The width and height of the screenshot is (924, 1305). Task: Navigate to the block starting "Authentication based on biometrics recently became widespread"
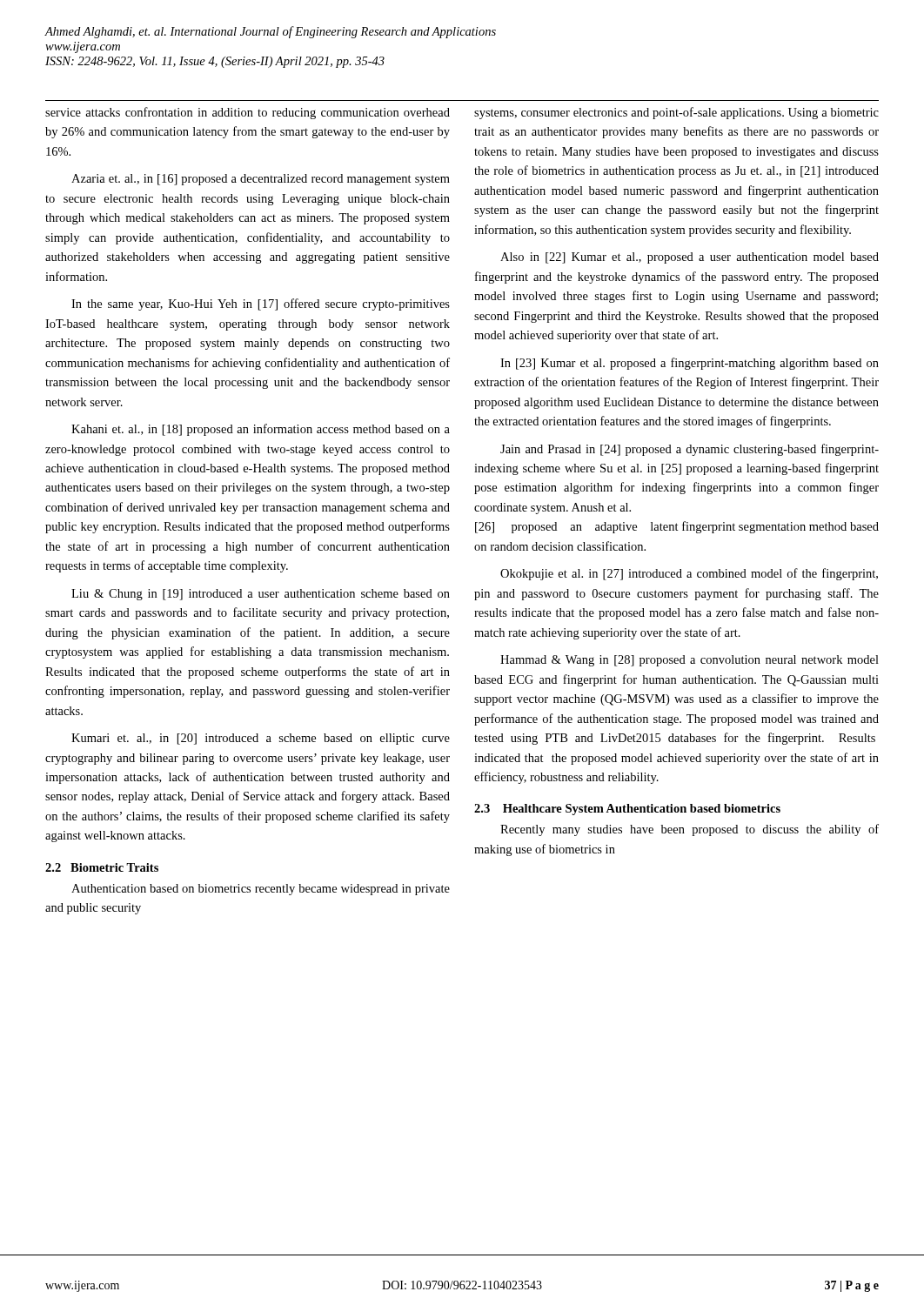click(x=248, y=898)
